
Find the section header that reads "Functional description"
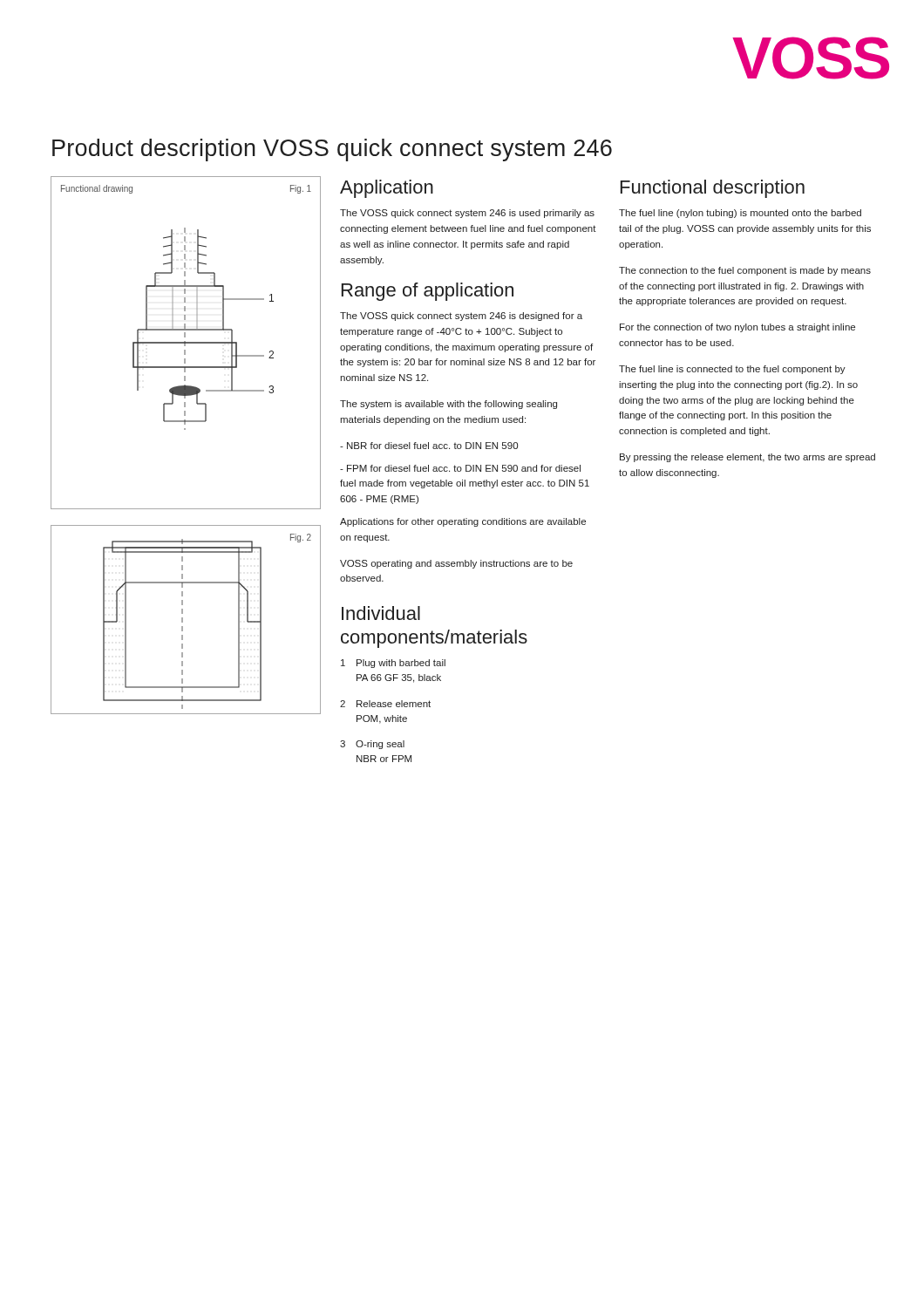pyautogui.click(x=747, y=188)
